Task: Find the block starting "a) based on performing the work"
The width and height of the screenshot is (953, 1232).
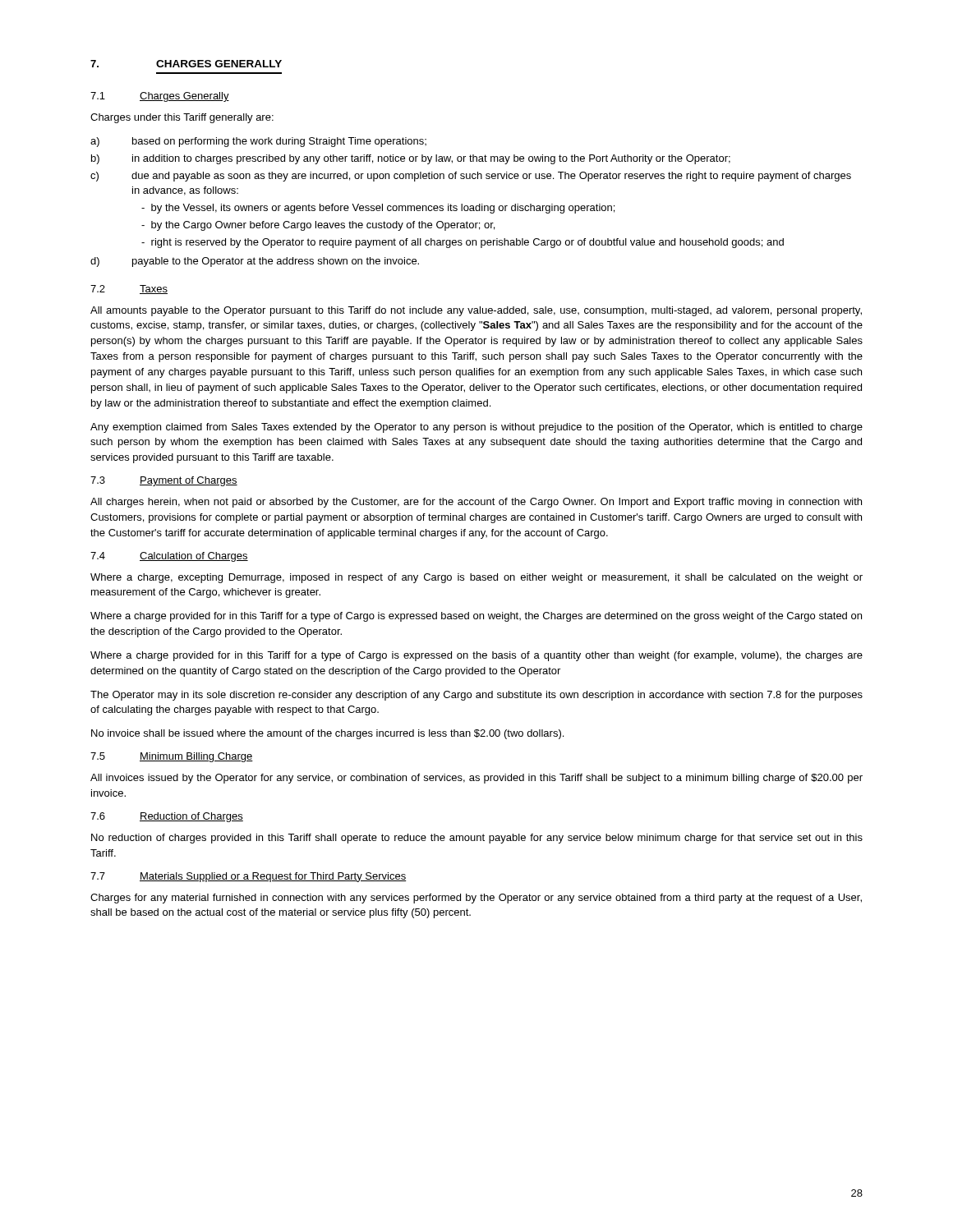Action: click(x=258, y=142)
